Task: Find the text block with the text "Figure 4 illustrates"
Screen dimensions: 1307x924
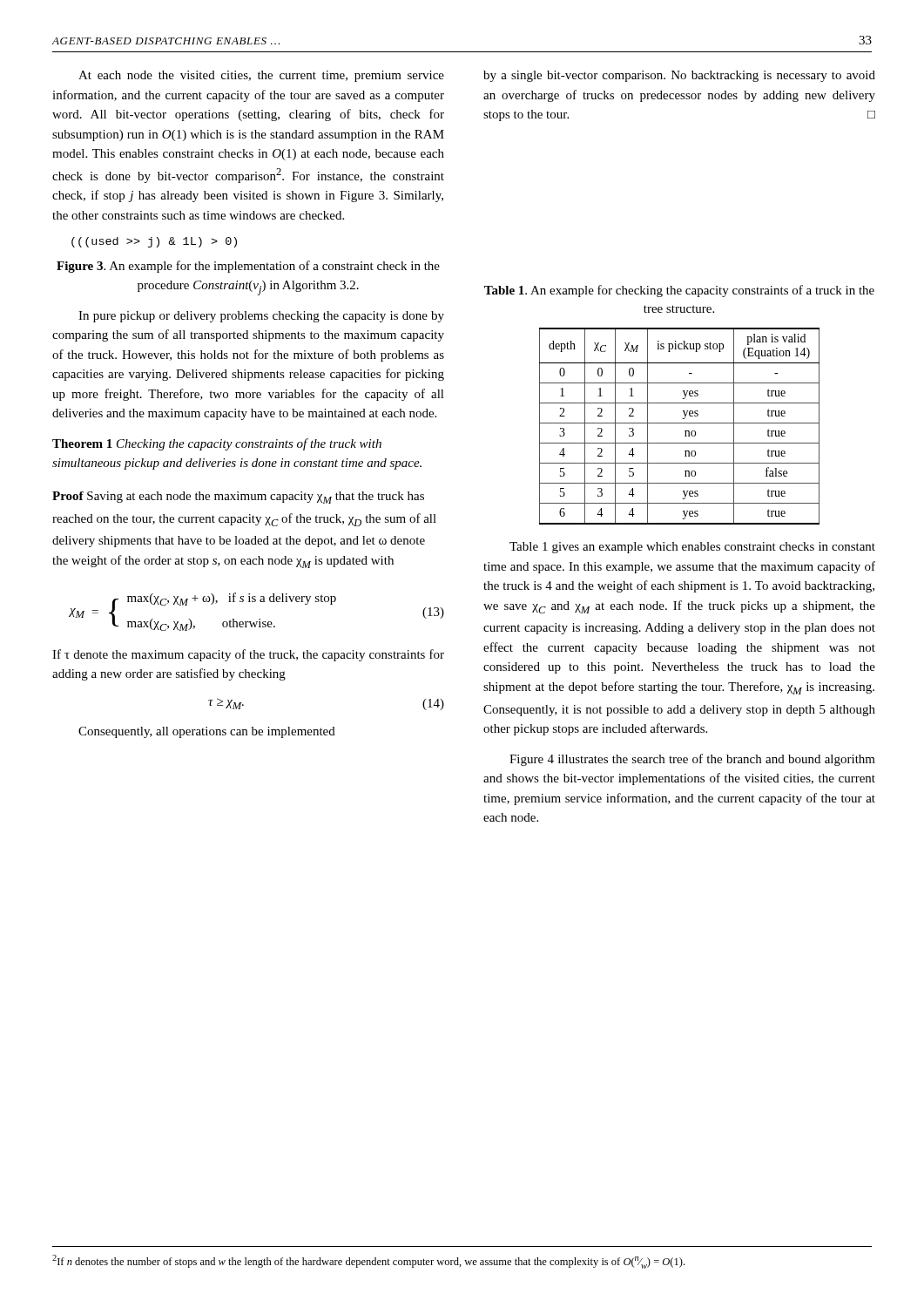Action: (x=679, y=788)
